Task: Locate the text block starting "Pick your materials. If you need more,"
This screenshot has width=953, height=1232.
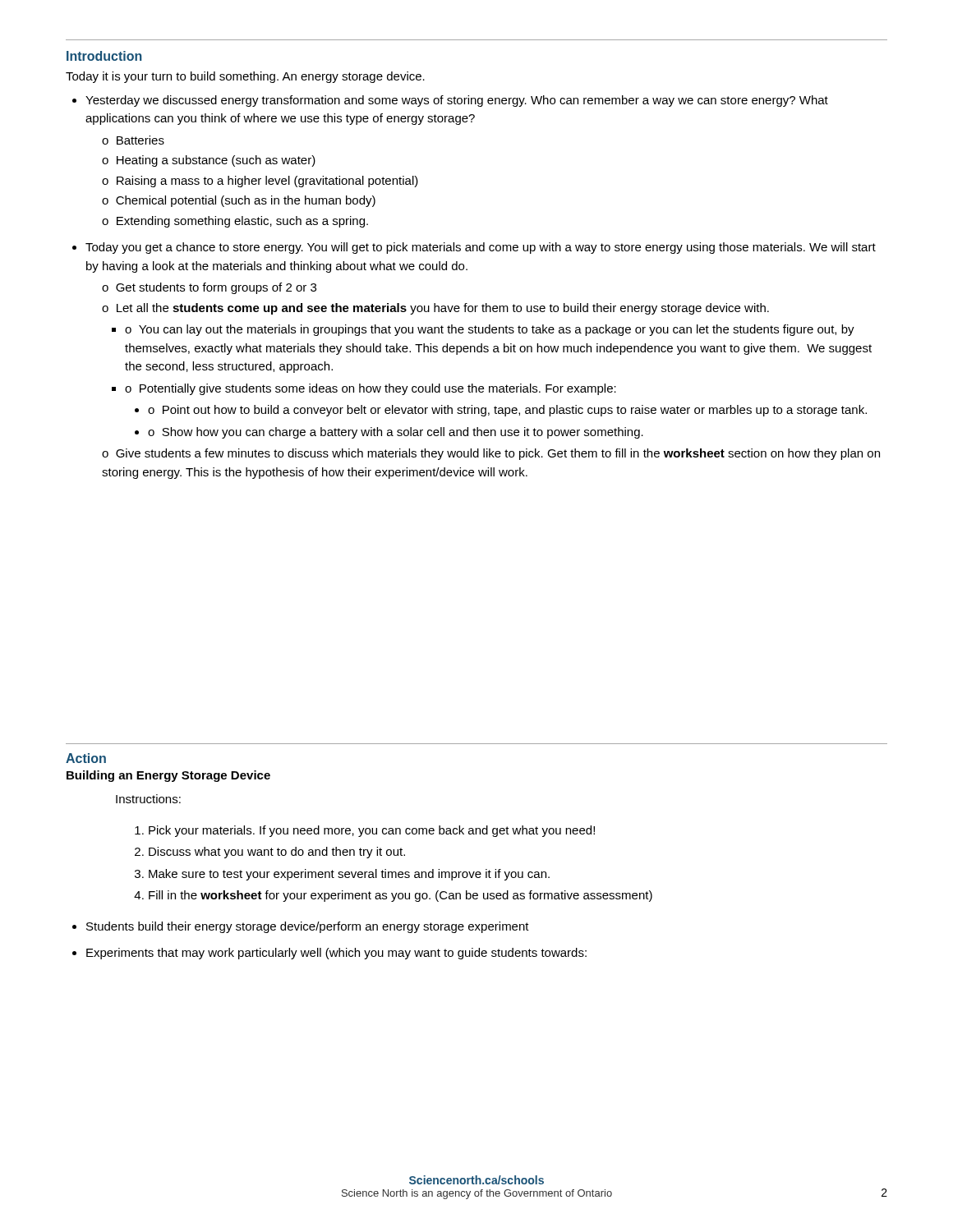Action: [372, 830]
